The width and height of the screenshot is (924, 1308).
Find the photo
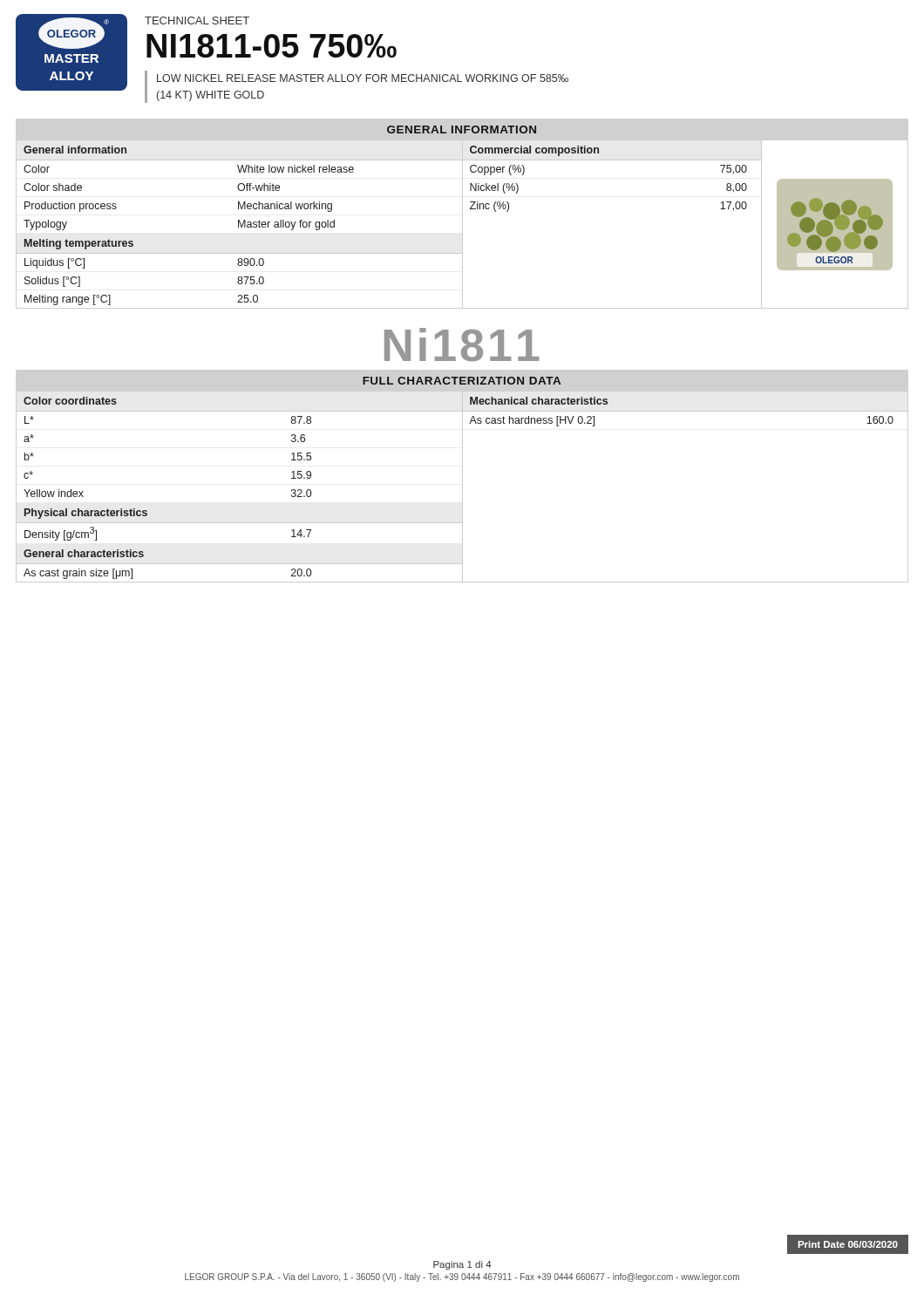835,224
